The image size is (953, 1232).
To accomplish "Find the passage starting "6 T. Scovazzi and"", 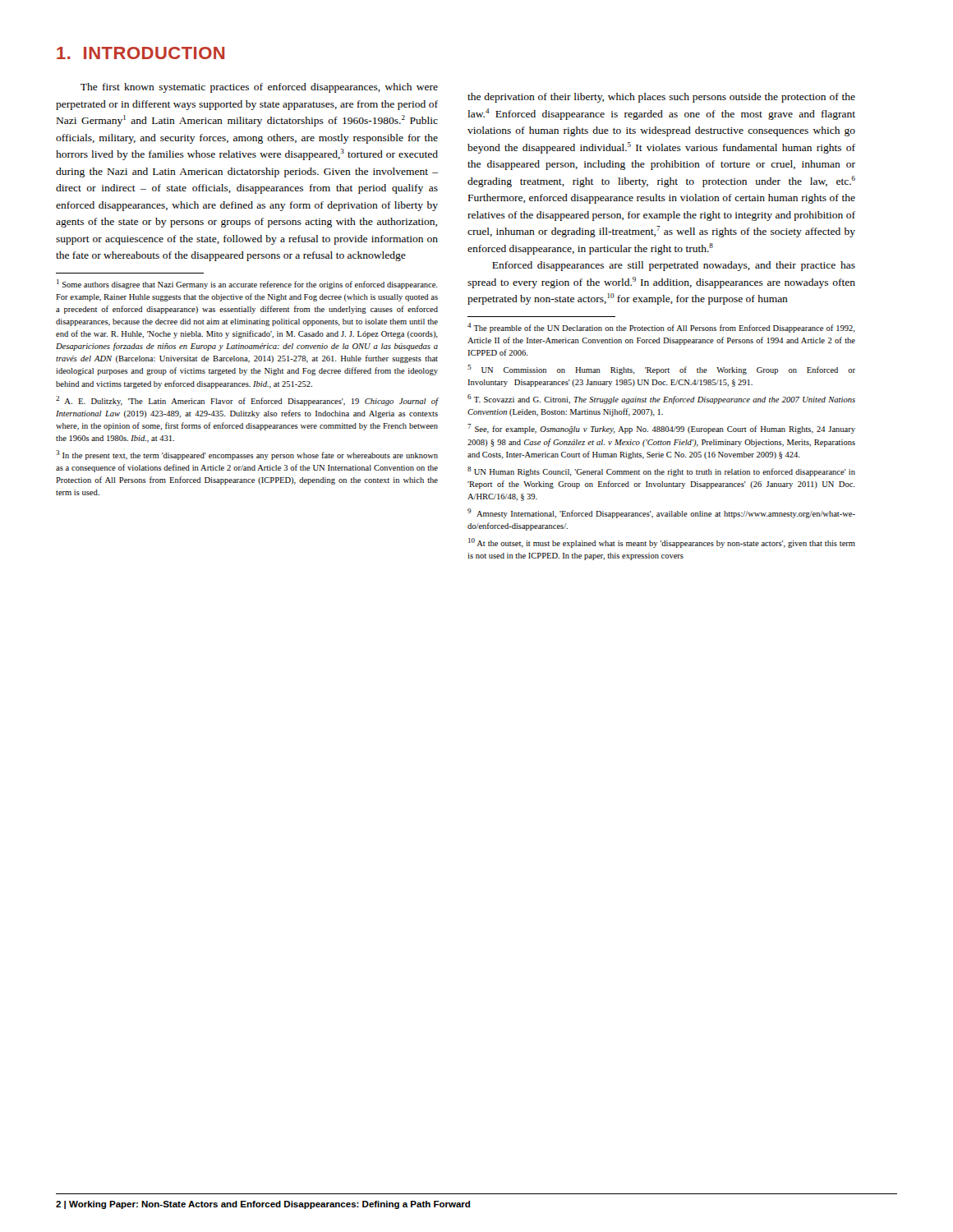I will coord(661,405).
